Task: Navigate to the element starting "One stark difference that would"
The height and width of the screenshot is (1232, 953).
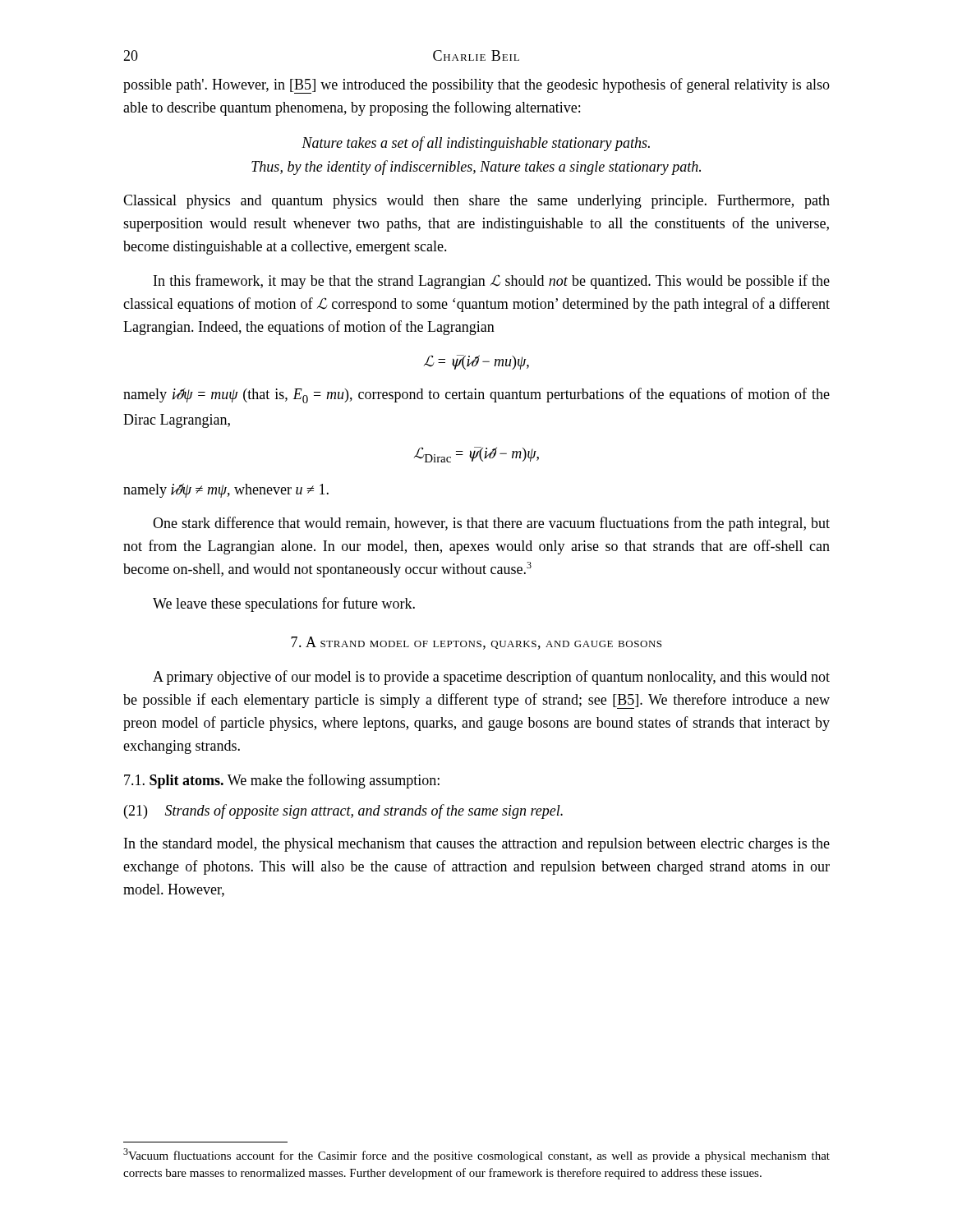Action: coord(476,547)
